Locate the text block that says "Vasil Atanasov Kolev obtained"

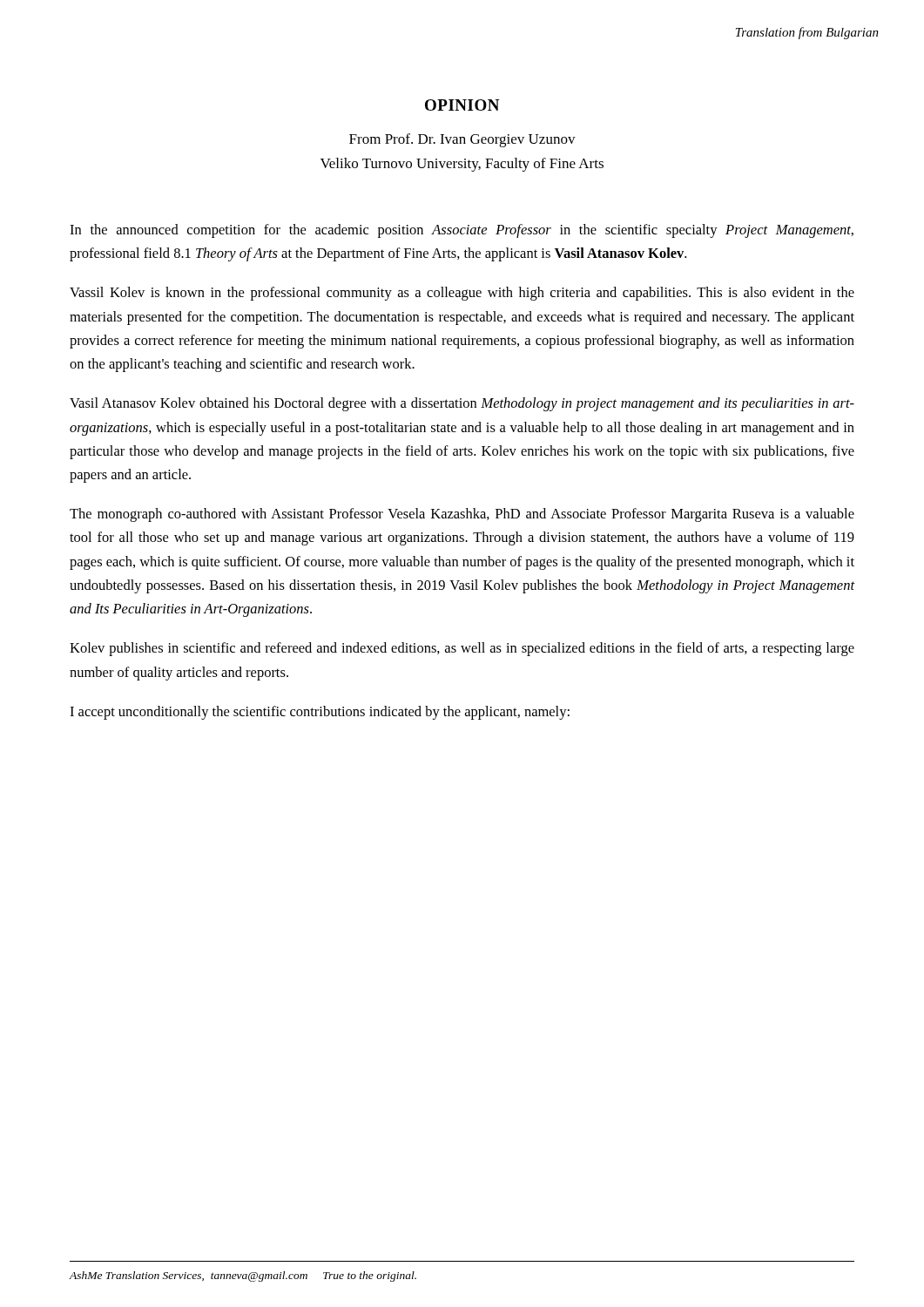pos(462,439)
